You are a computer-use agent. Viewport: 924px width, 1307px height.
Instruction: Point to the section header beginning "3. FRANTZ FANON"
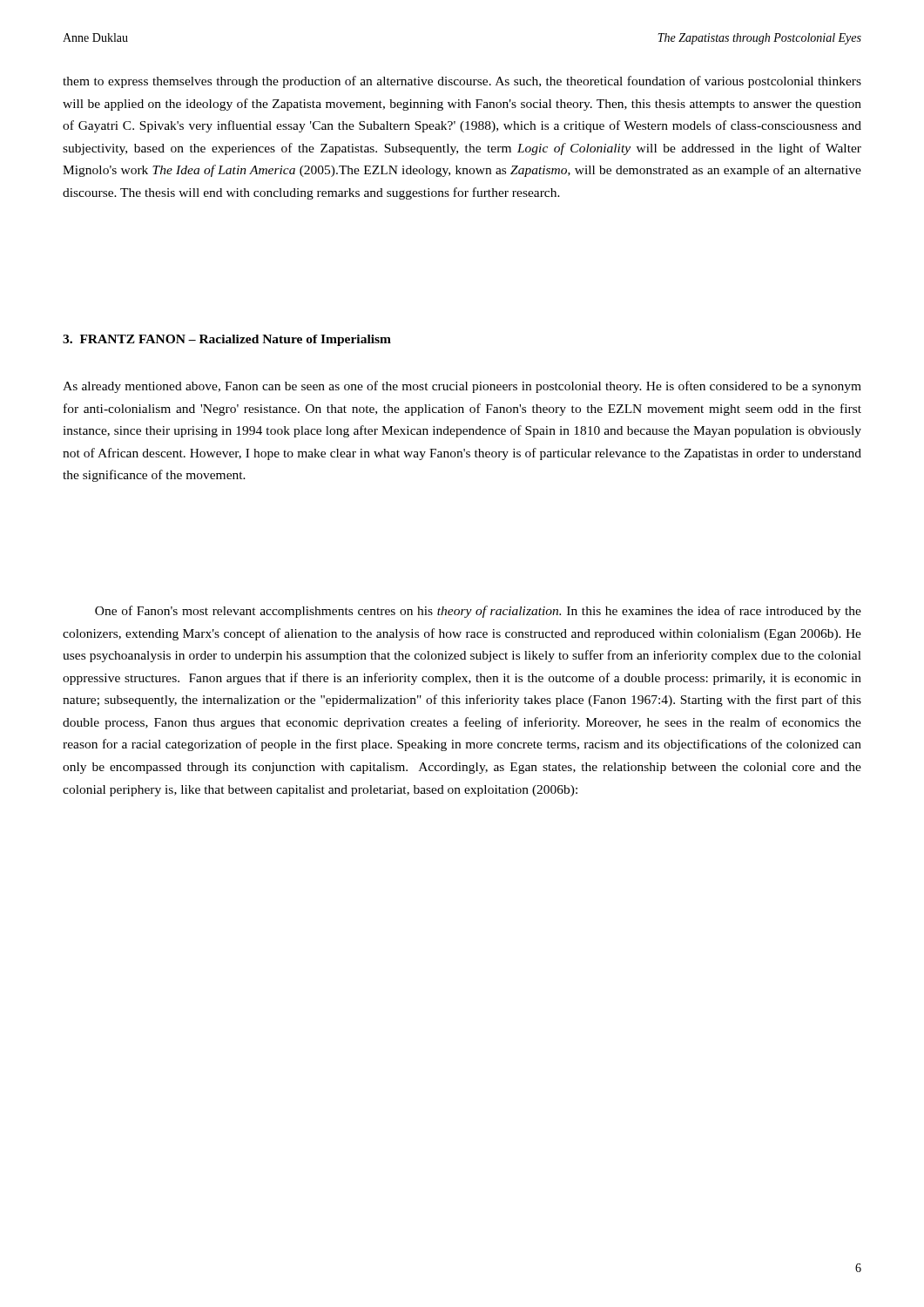(x=227, y=339)
